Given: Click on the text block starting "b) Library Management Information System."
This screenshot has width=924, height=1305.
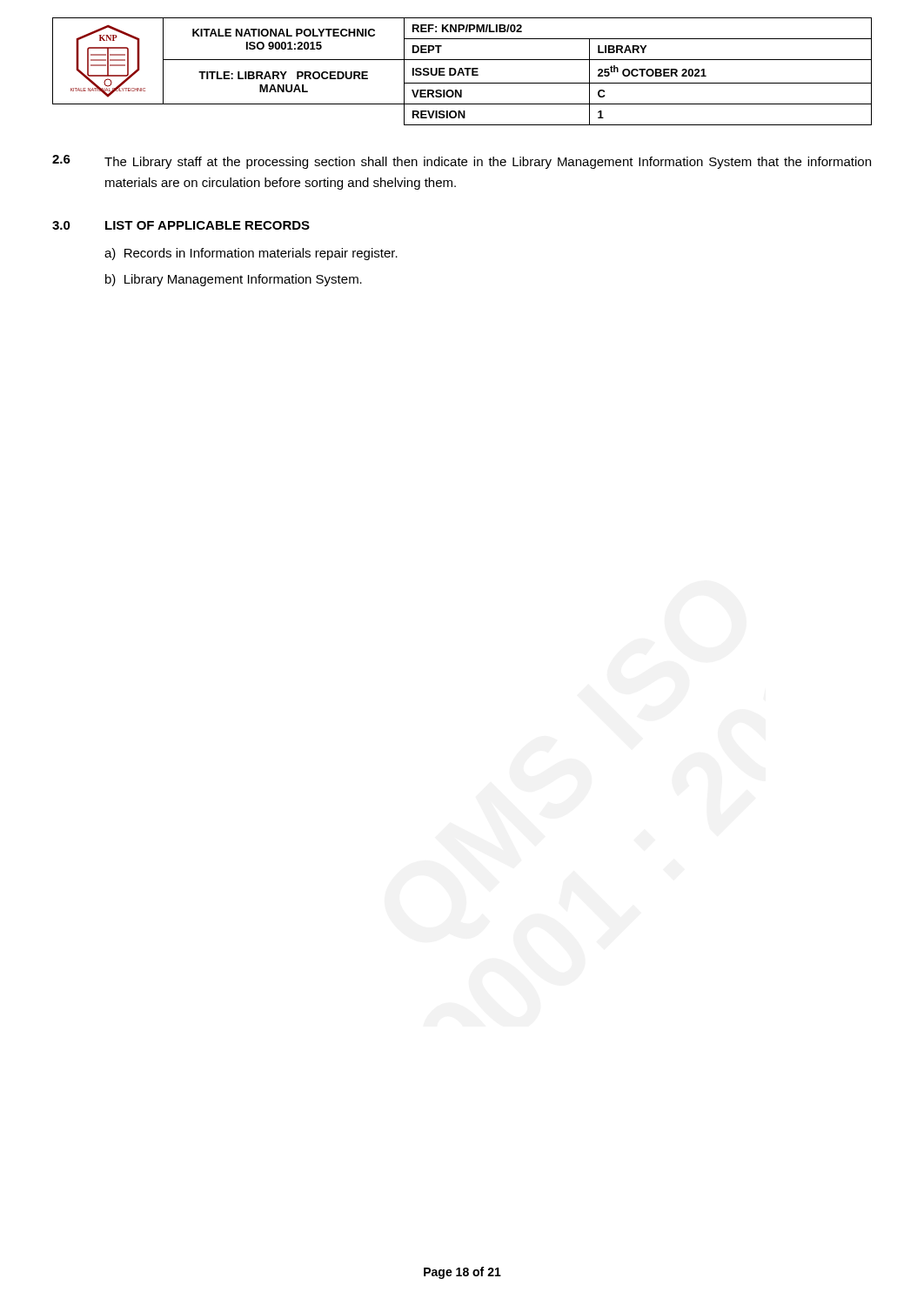Looking at the screenshot, I should pos(234,279).
